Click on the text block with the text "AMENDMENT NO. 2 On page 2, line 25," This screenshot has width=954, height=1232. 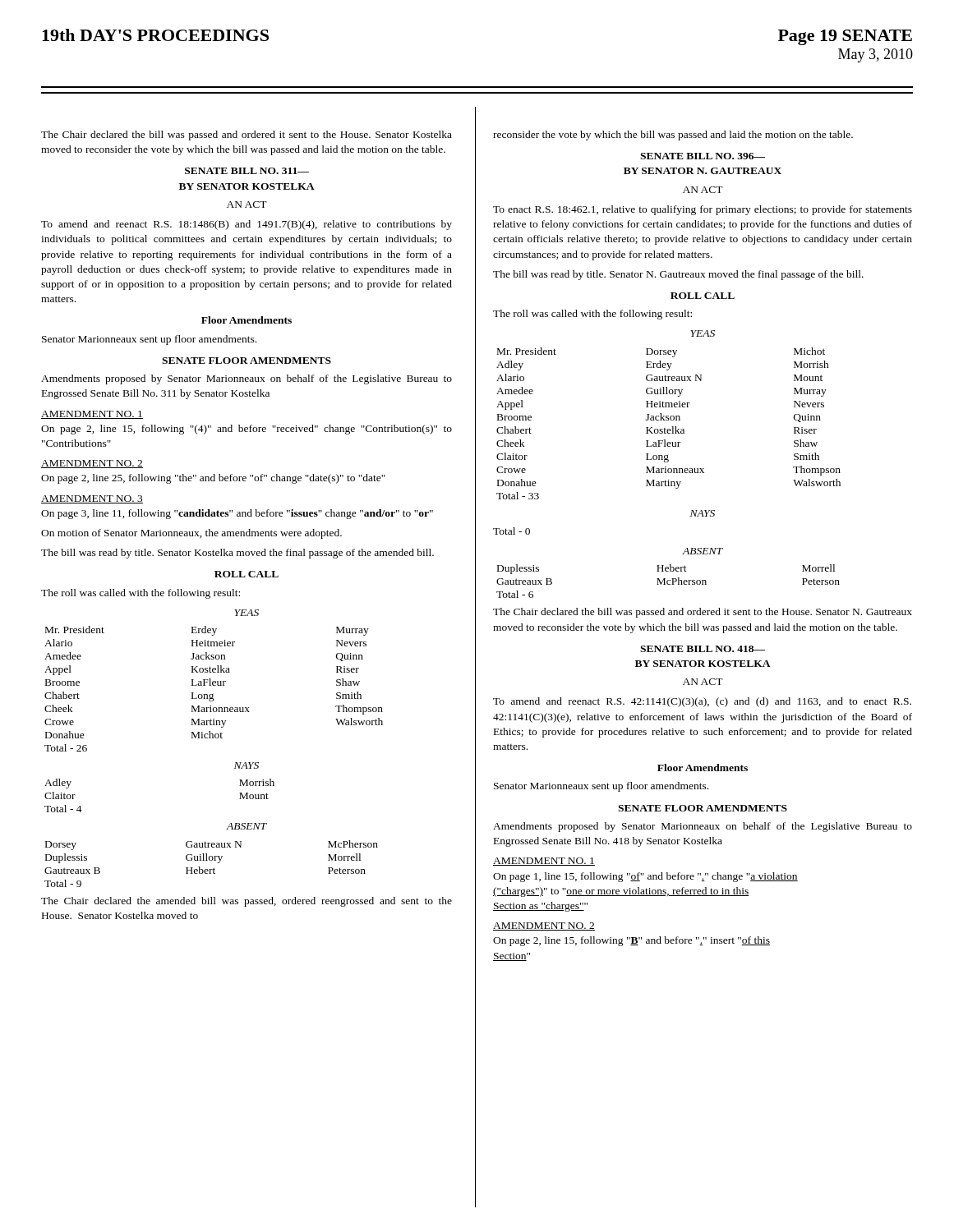pos(247,471)
